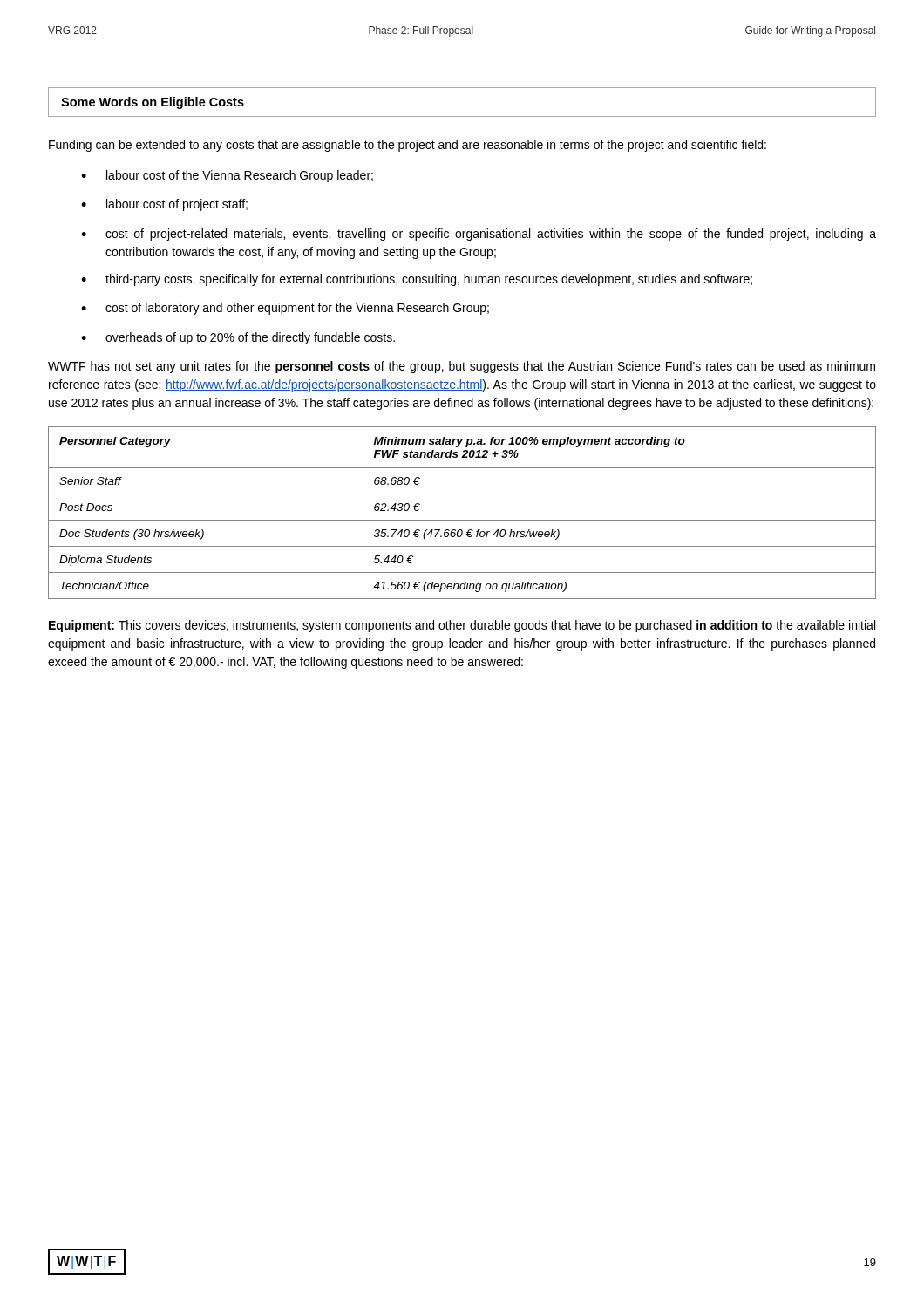Find the block on this page that starts "Funding can be extended to any costs"

point(407,145)
